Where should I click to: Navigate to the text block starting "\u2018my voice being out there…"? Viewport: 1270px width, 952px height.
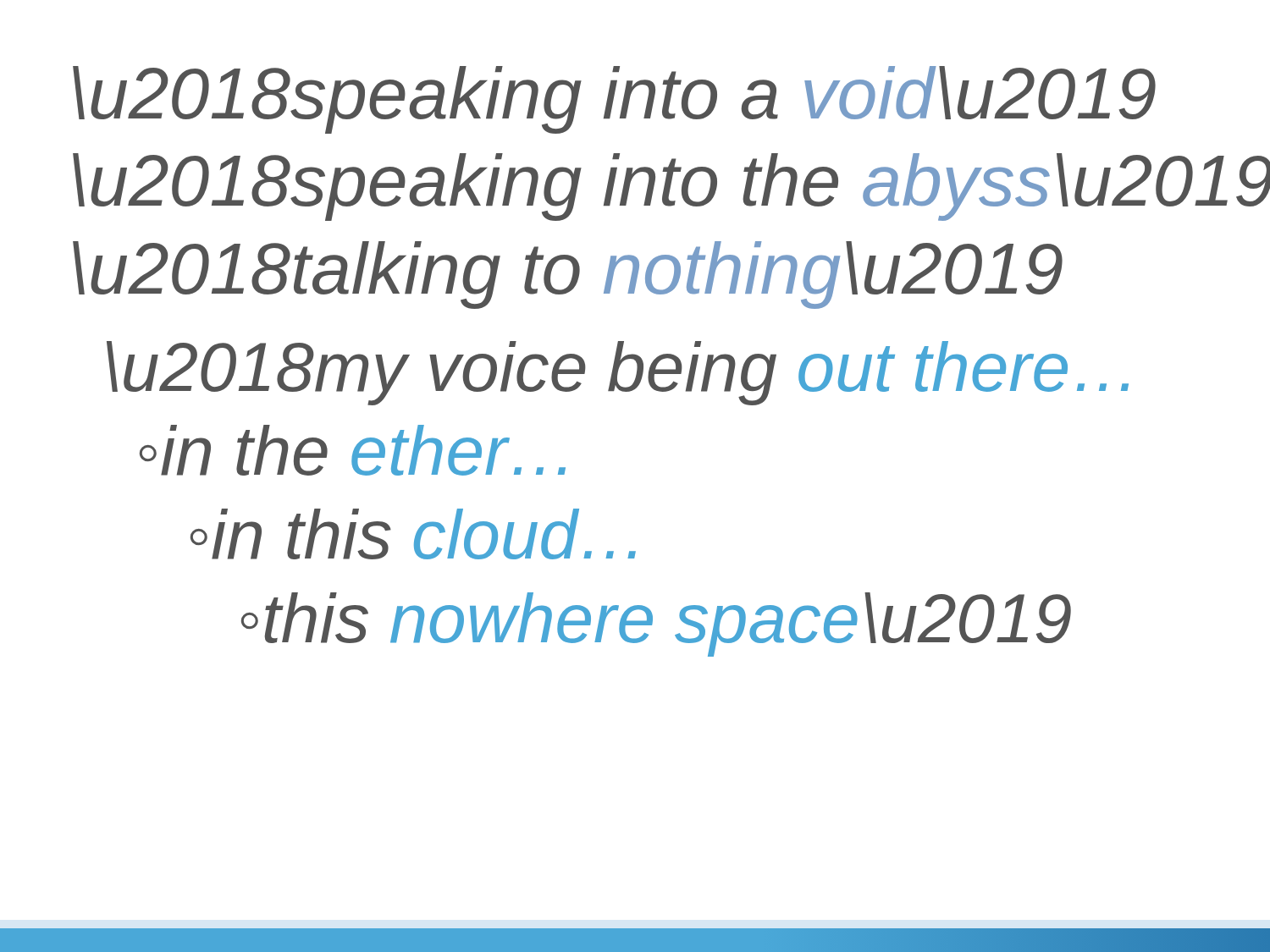tap(621, 367)
